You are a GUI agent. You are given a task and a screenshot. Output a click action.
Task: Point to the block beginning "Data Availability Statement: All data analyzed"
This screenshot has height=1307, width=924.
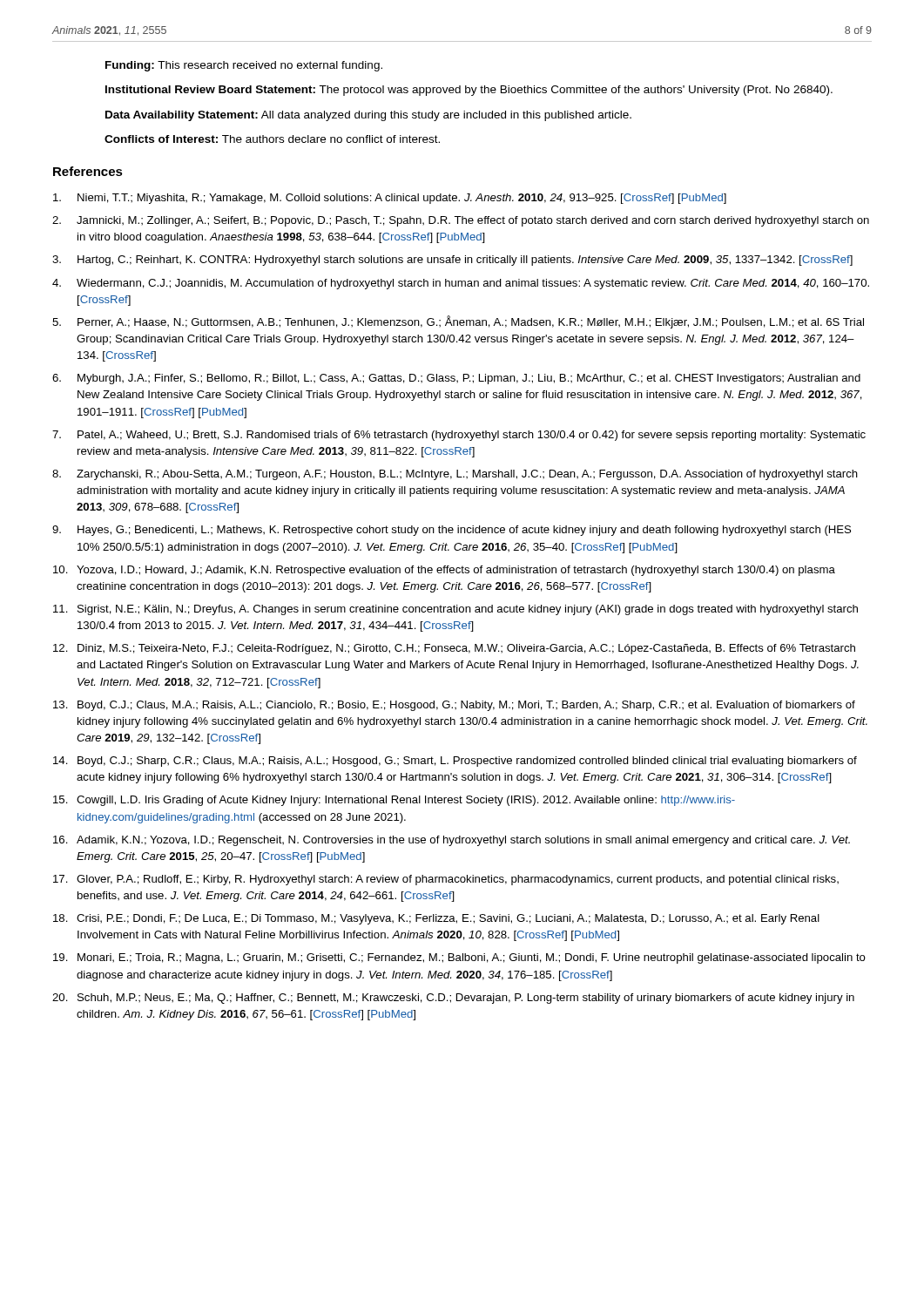tap(368, 114)
